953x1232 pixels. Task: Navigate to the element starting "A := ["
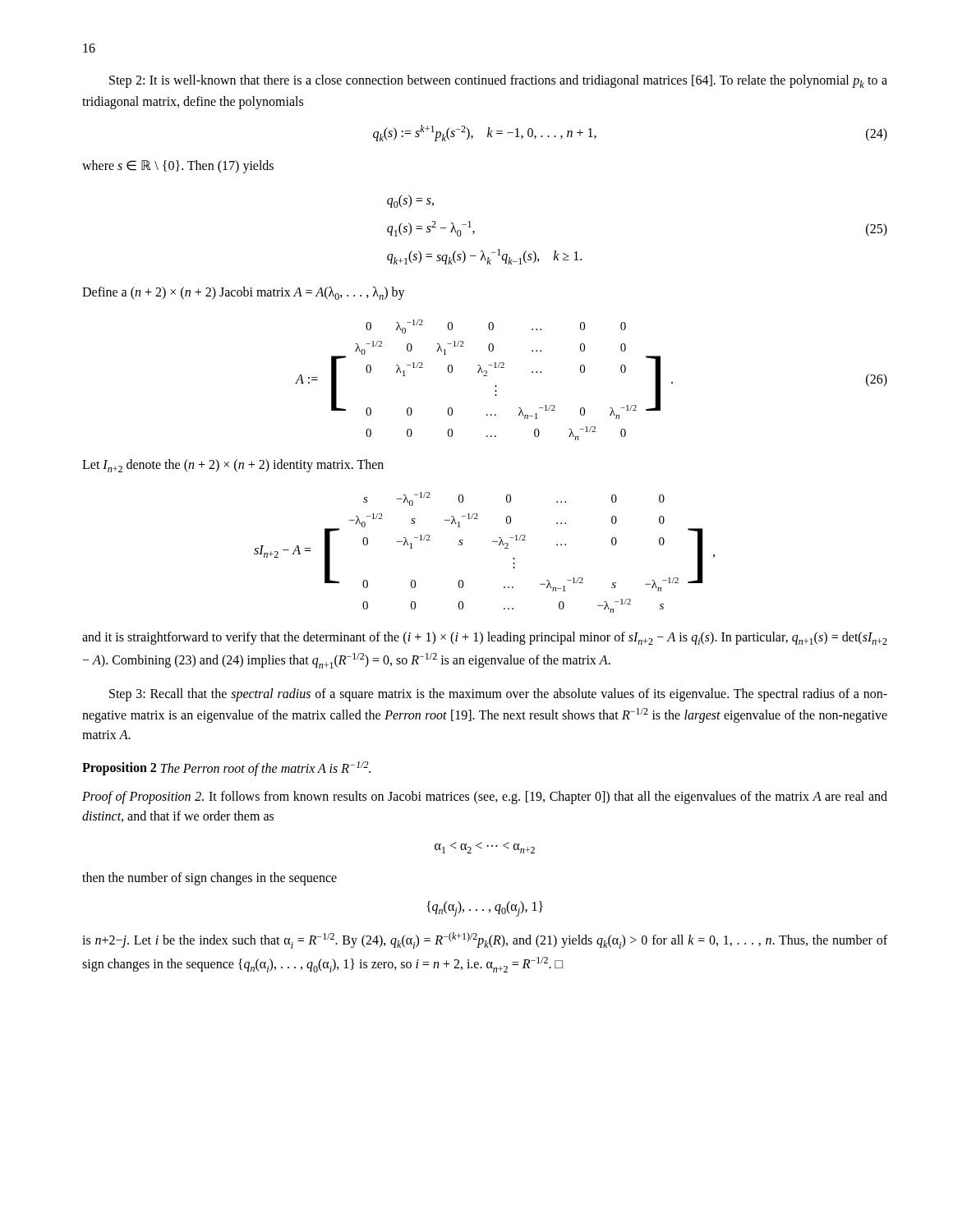click(x=485, y=380)
